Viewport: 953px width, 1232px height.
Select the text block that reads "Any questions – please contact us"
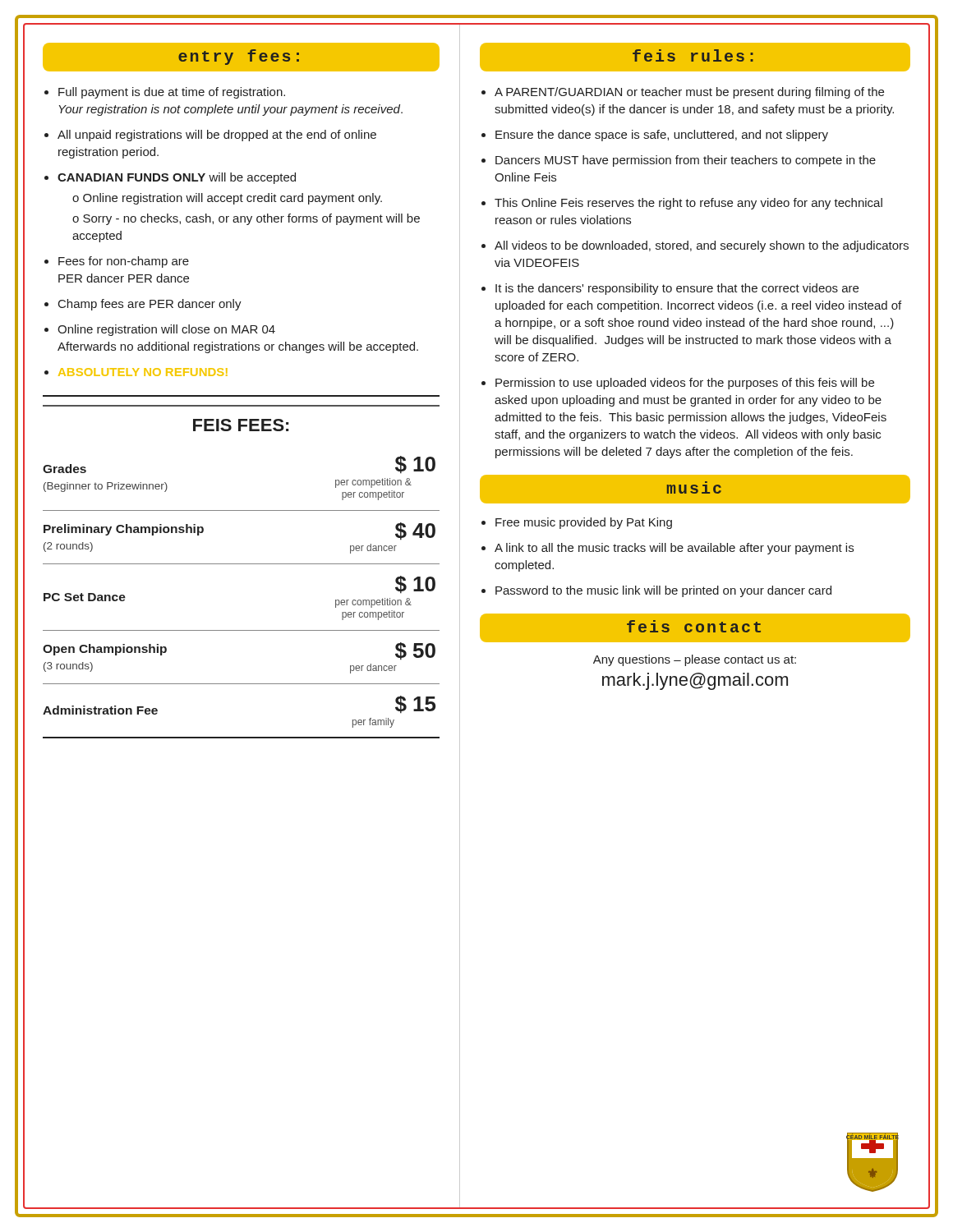pos(695,659)
